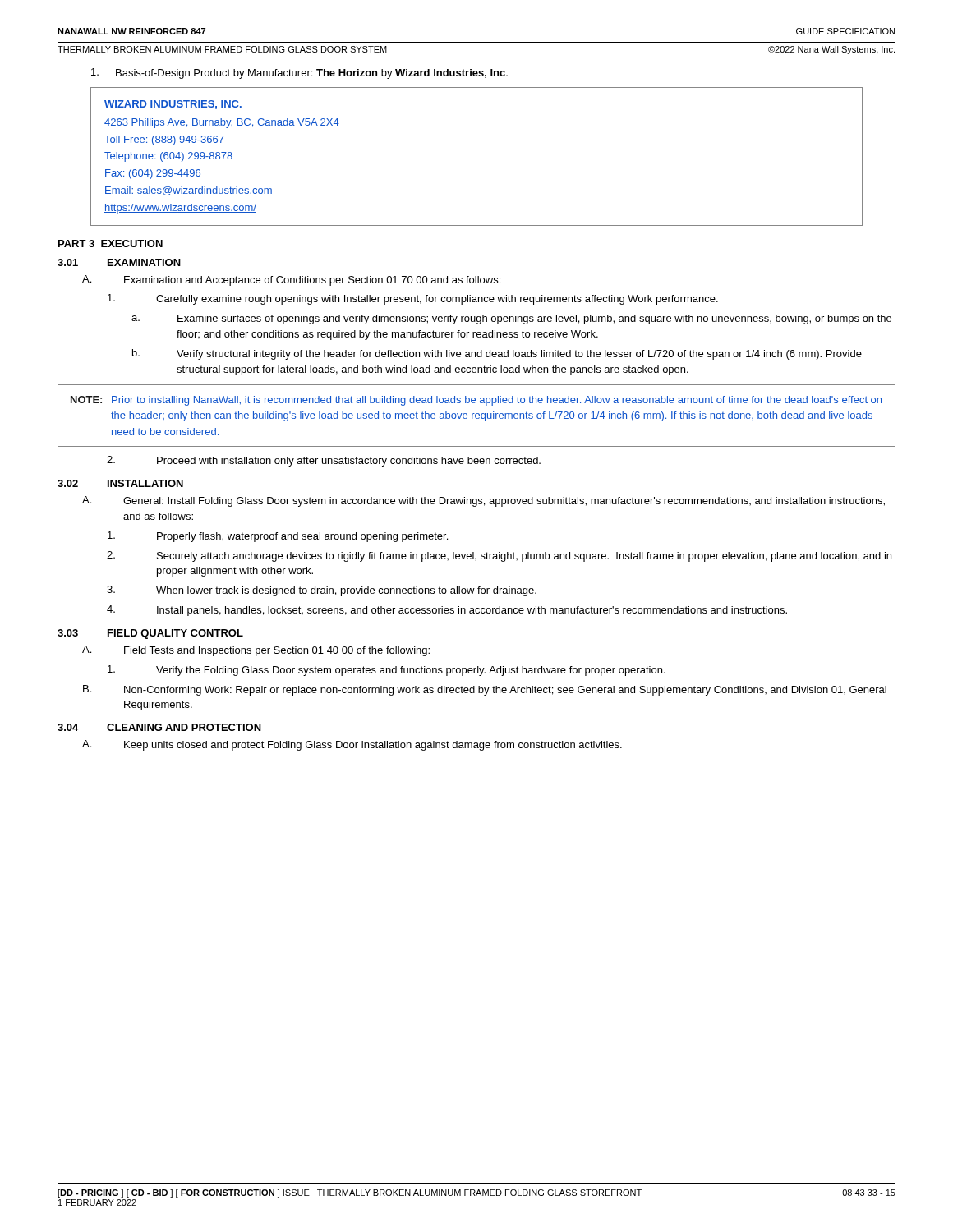Navigate to the passage starting "A. Keep units"
The image size is (953, 1232).
pyautogui.click(x=476, y=746)
